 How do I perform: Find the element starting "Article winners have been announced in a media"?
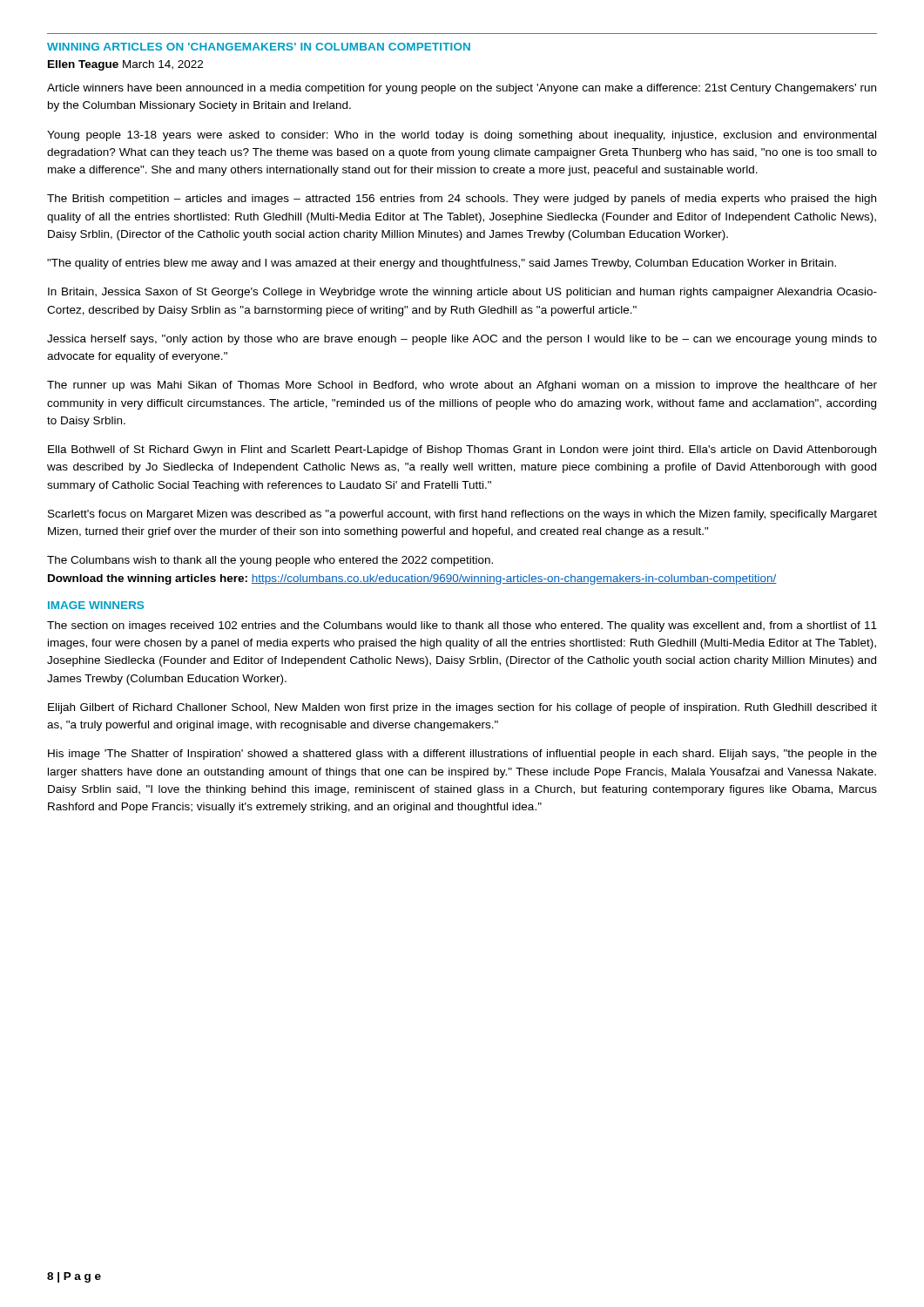pos(462,96)
